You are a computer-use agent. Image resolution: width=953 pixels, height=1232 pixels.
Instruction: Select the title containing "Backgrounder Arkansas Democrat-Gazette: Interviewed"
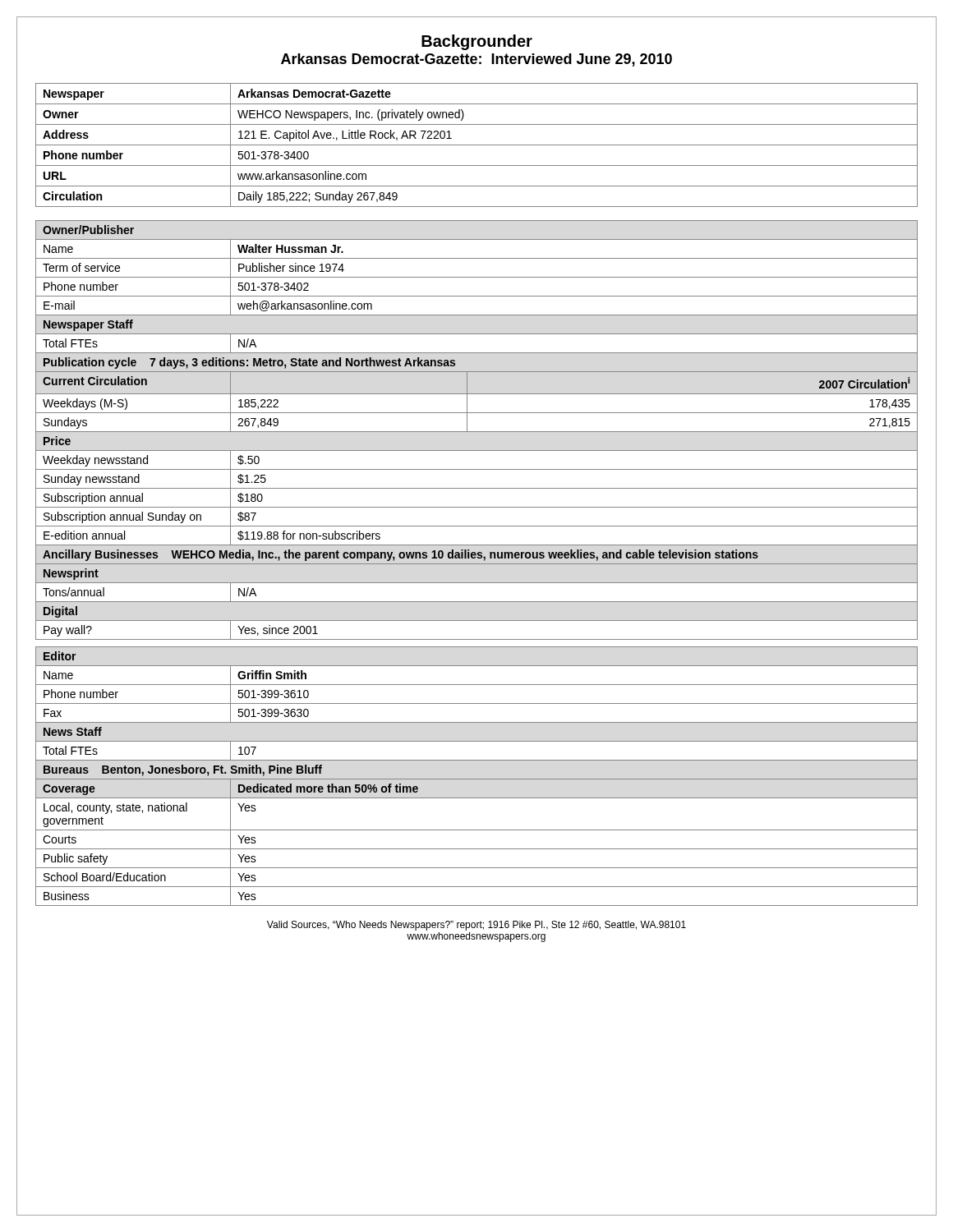tap(476, 50)
